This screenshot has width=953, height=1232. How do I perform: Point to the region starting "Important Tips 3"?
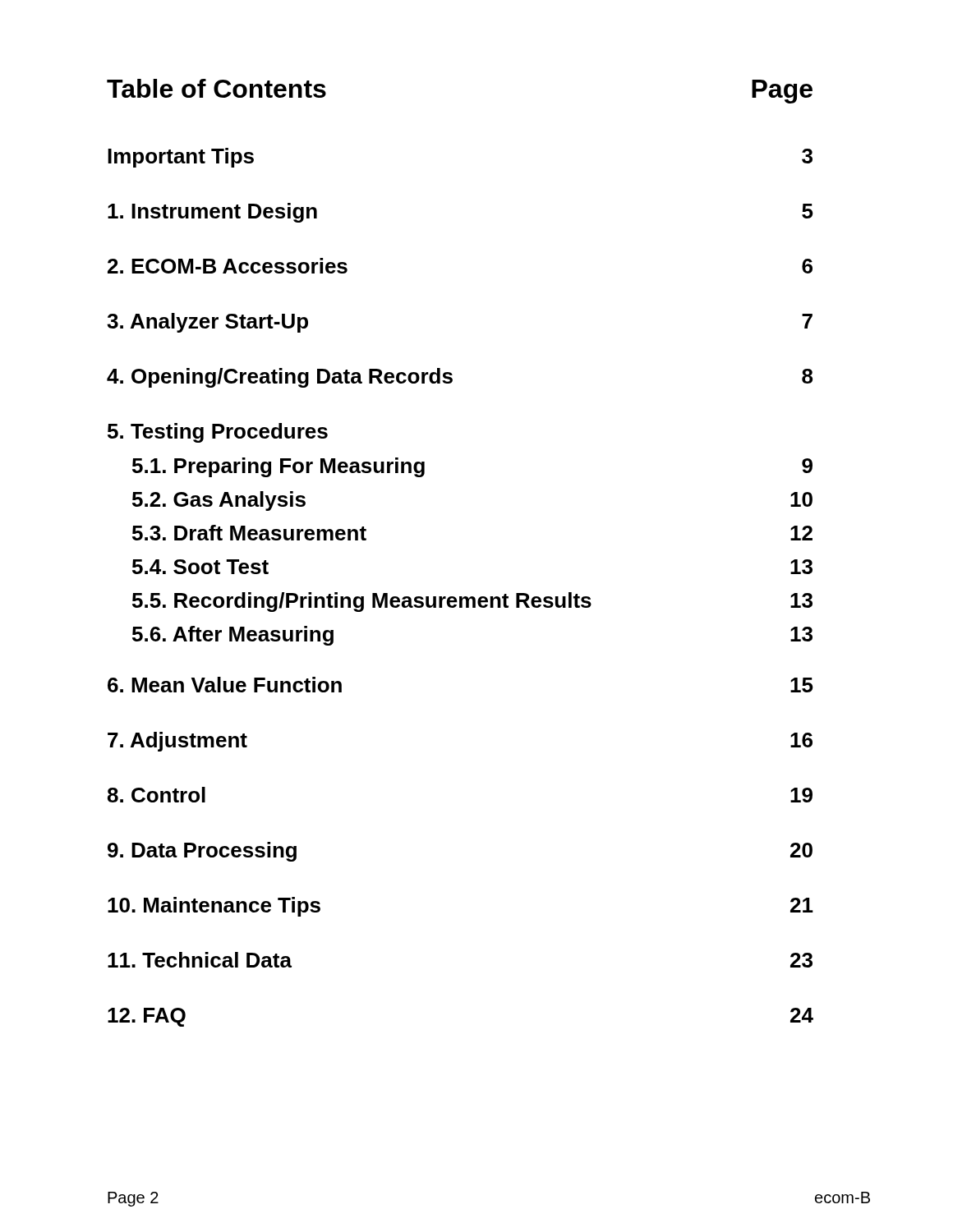(x=170, y=157)
